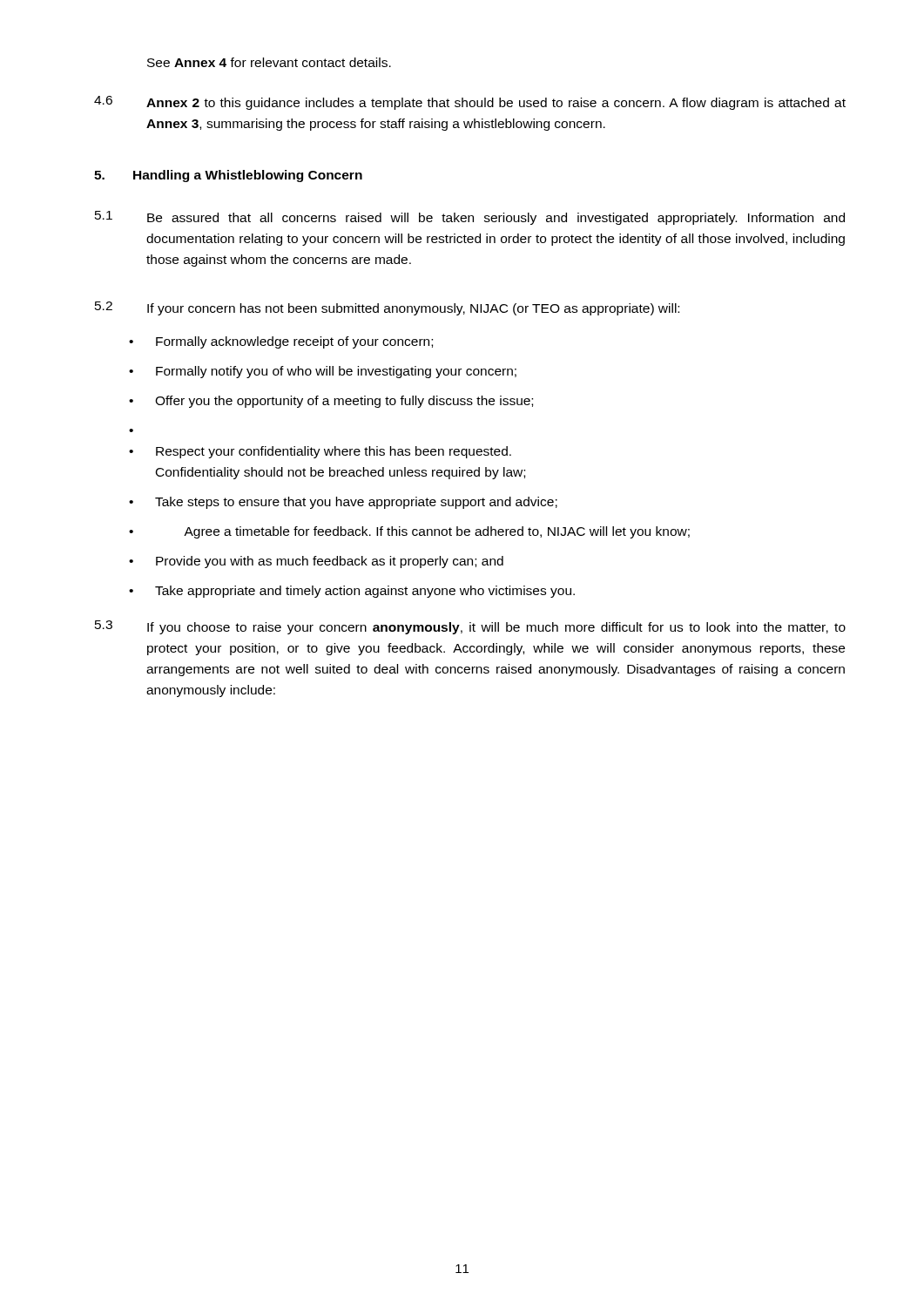Where is the passage that starts "2 If your concern has not been"?
Screen dimensions: 1307x924
coord(470,309)
